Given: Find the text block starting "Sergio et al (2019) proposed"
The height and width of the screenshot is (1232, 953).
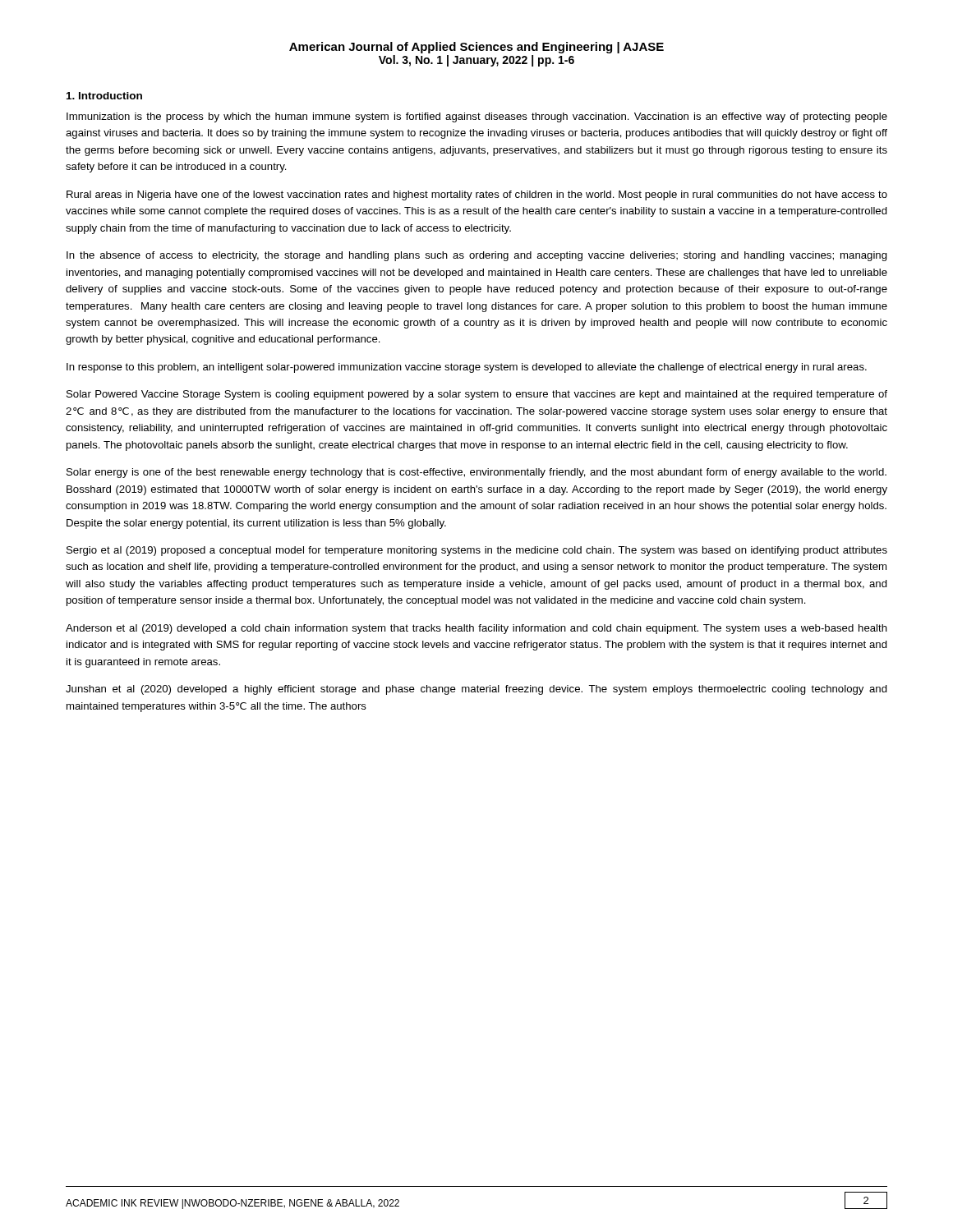Looking at the screenshot, I should click(x=476, y=575).
